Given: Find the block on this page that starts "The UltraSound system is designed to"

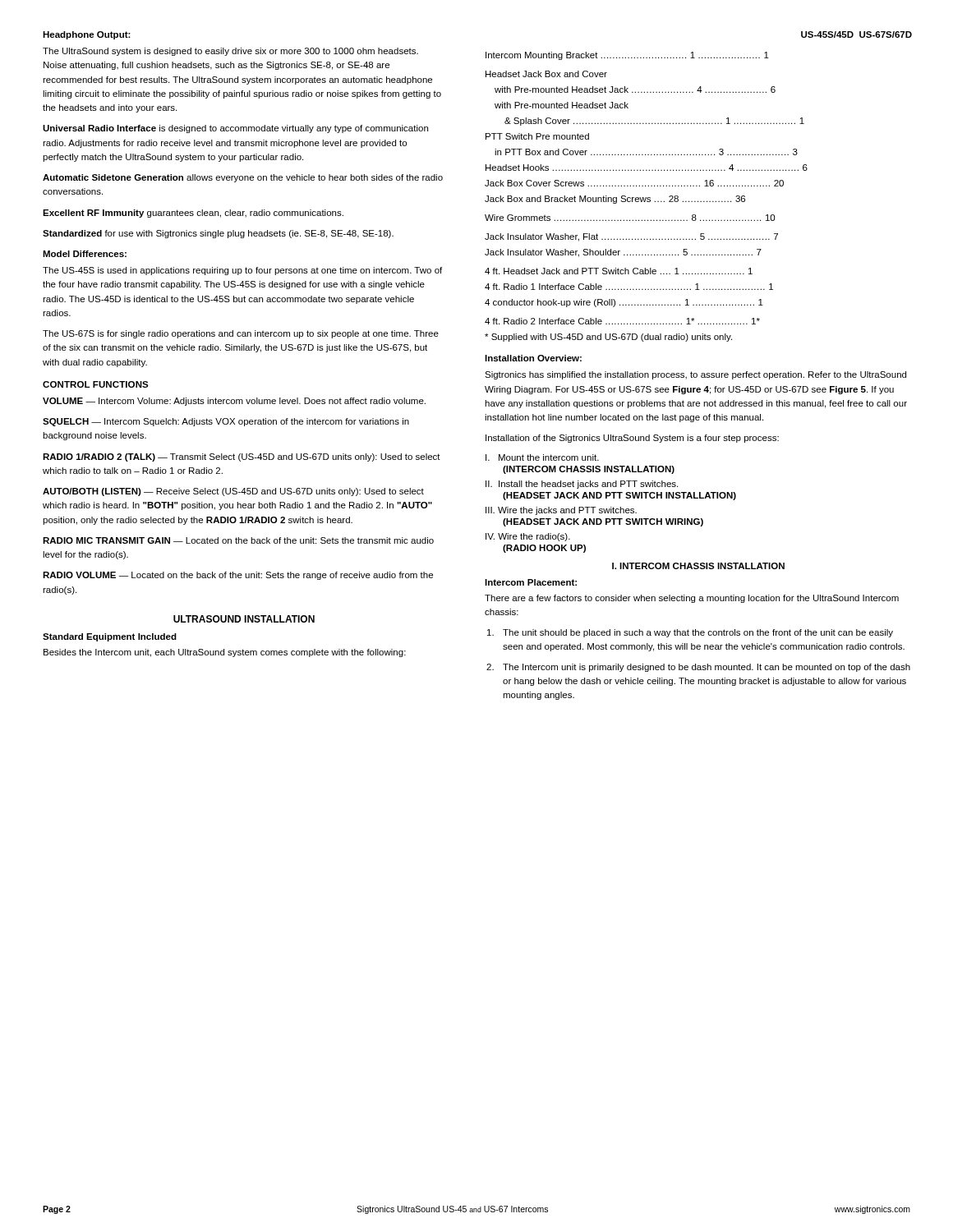Looking at the screenshot, I should 242,79.
